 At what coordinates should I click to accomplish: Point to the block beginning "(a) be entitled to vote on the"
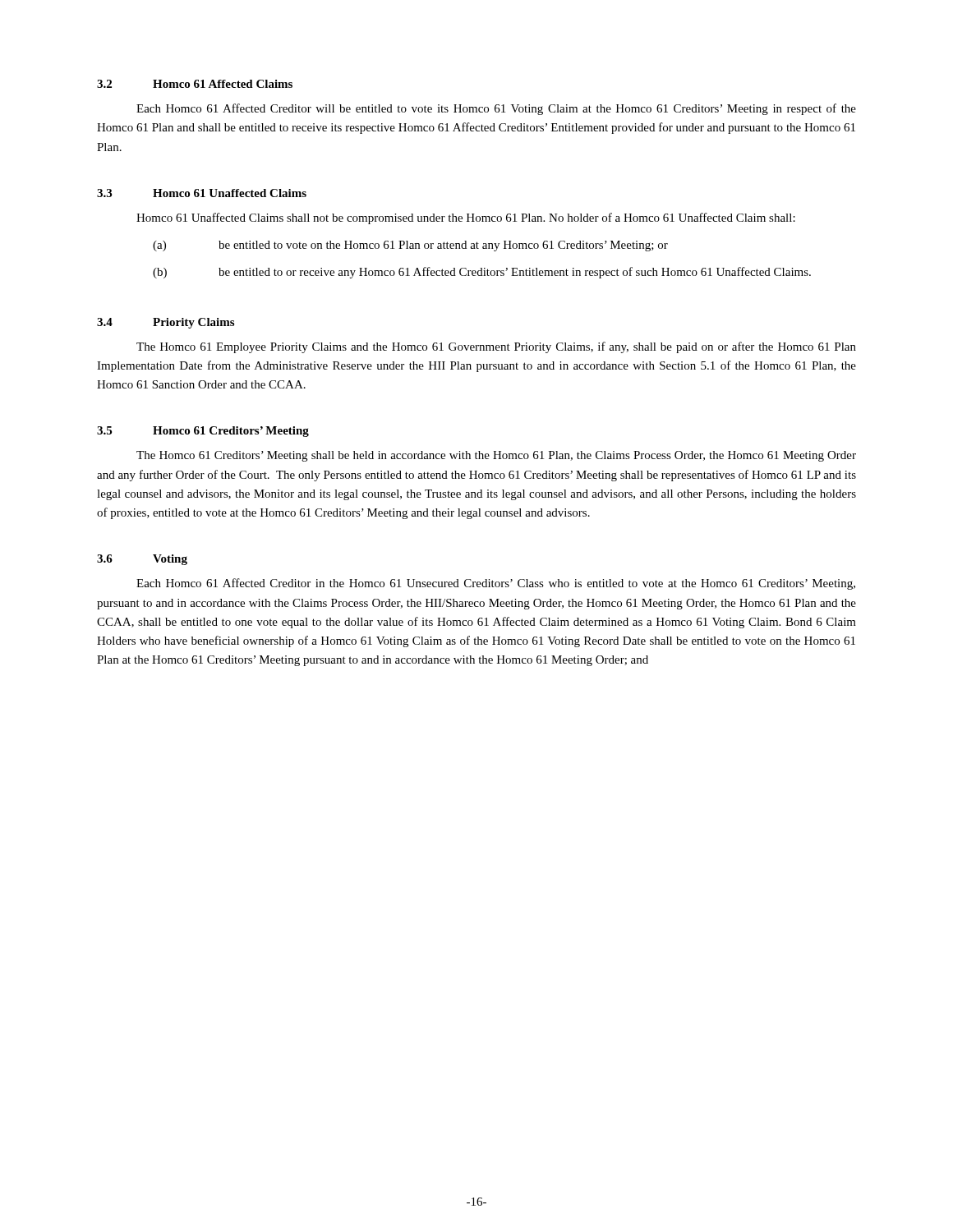coord(476,245)
